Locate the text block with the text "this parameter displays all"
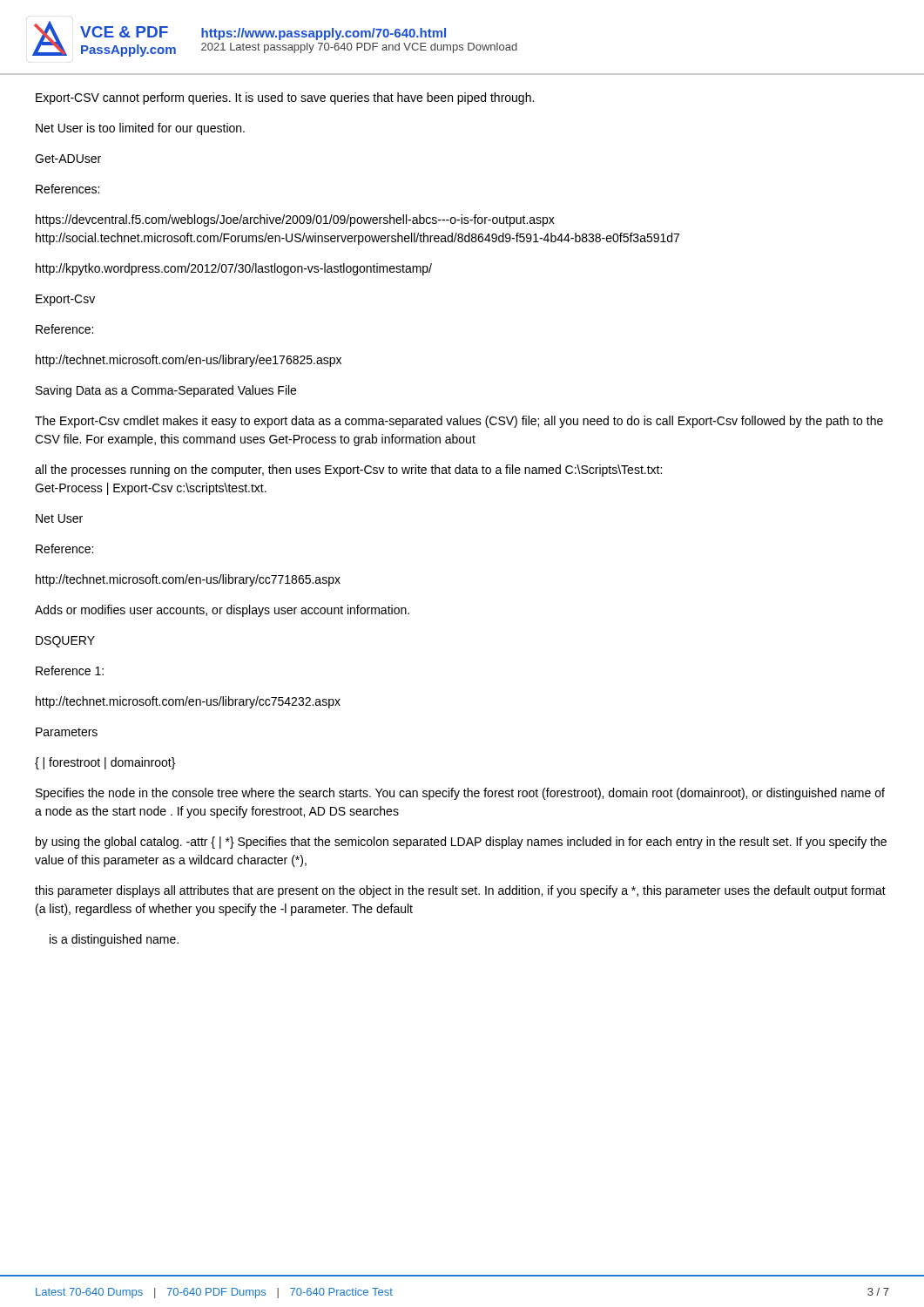This screenshot has height=1307, width=924. pyautogui.click(x=460, y=900)
